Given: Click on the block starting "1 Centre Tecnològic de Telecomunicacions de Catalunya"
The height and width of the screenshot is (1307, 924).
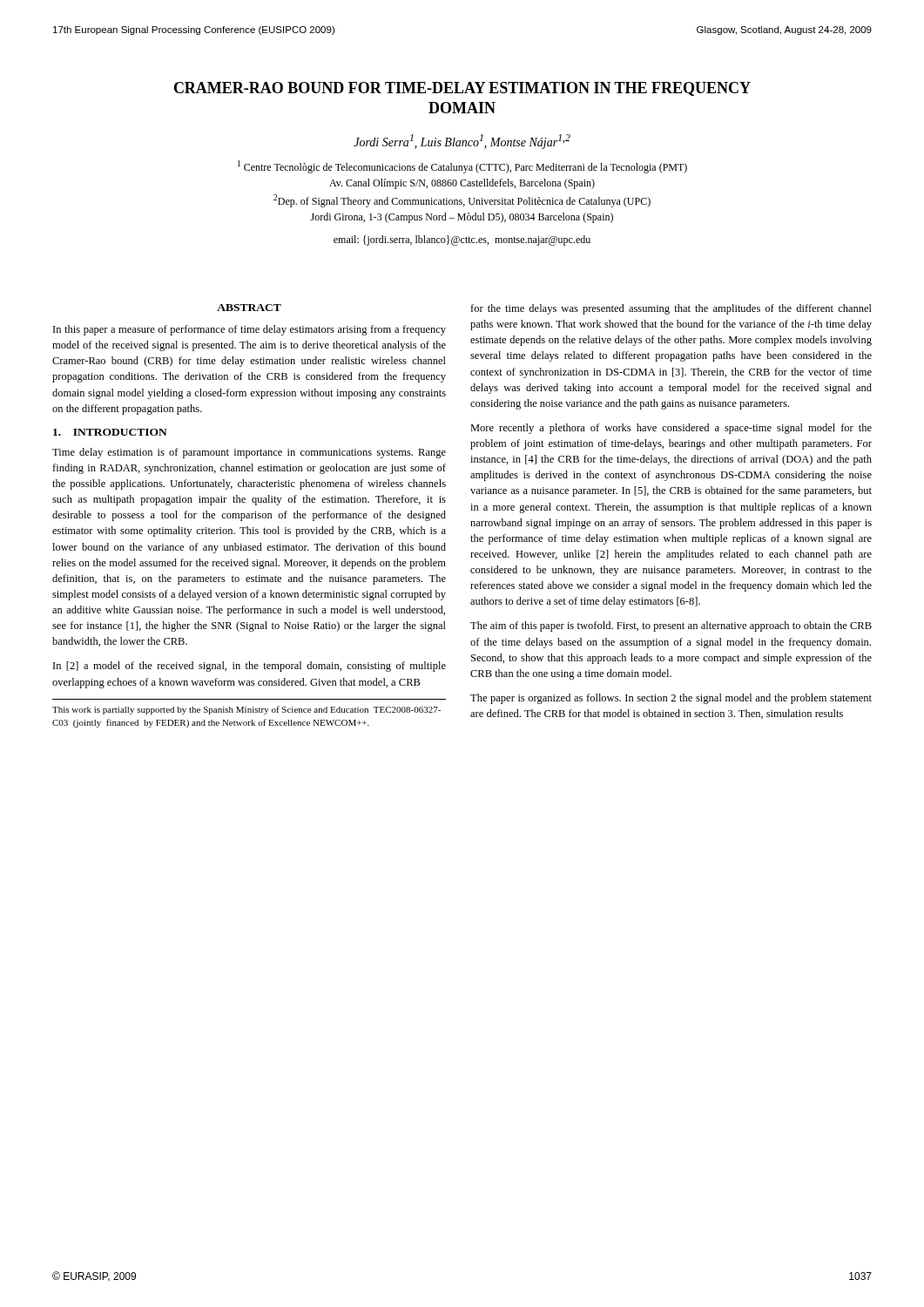Looking at the screenshot, I should (462, 191).
